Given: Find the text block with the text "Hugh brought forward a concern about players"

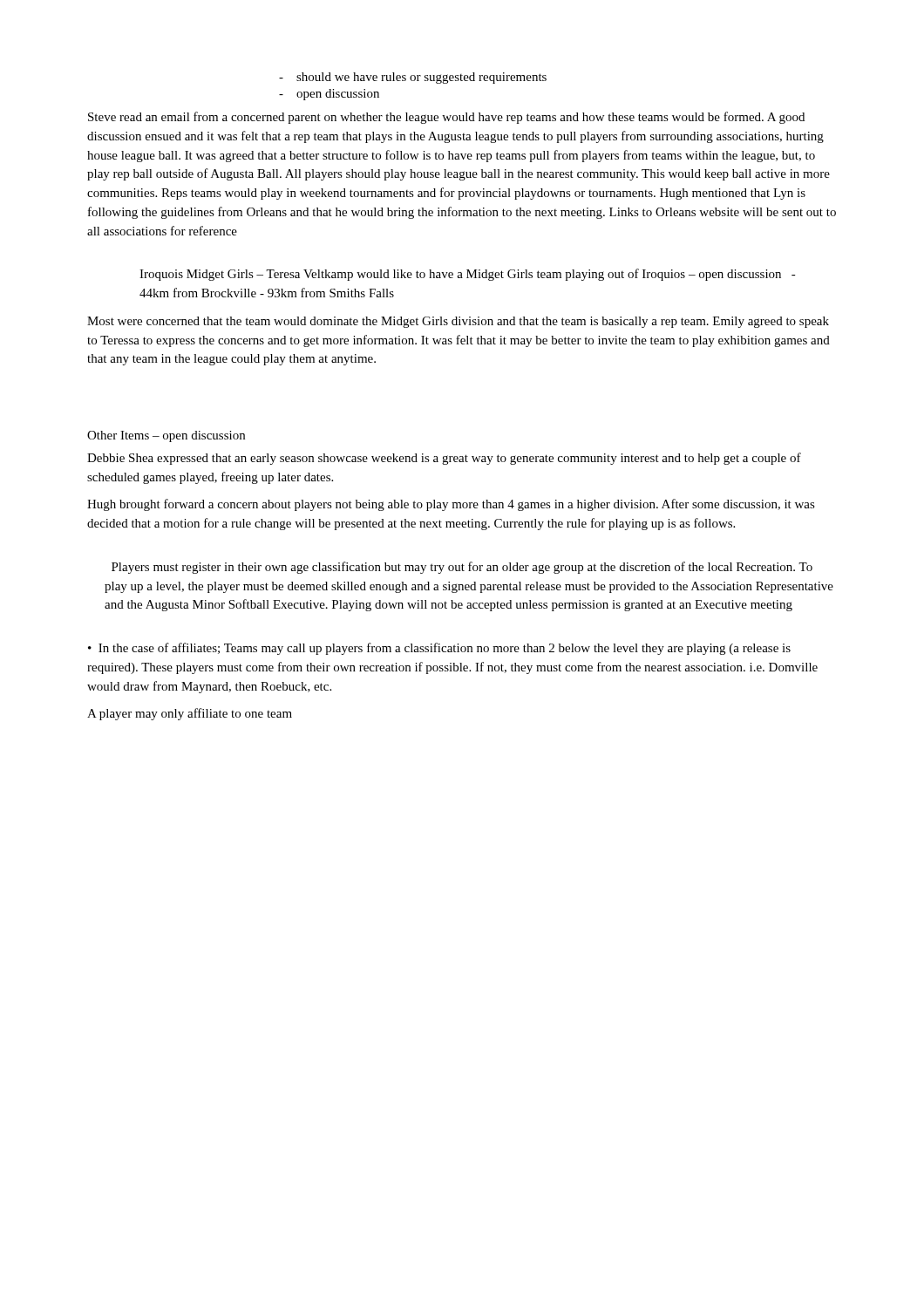Looking at the screenshot, I should pos(451,514).
